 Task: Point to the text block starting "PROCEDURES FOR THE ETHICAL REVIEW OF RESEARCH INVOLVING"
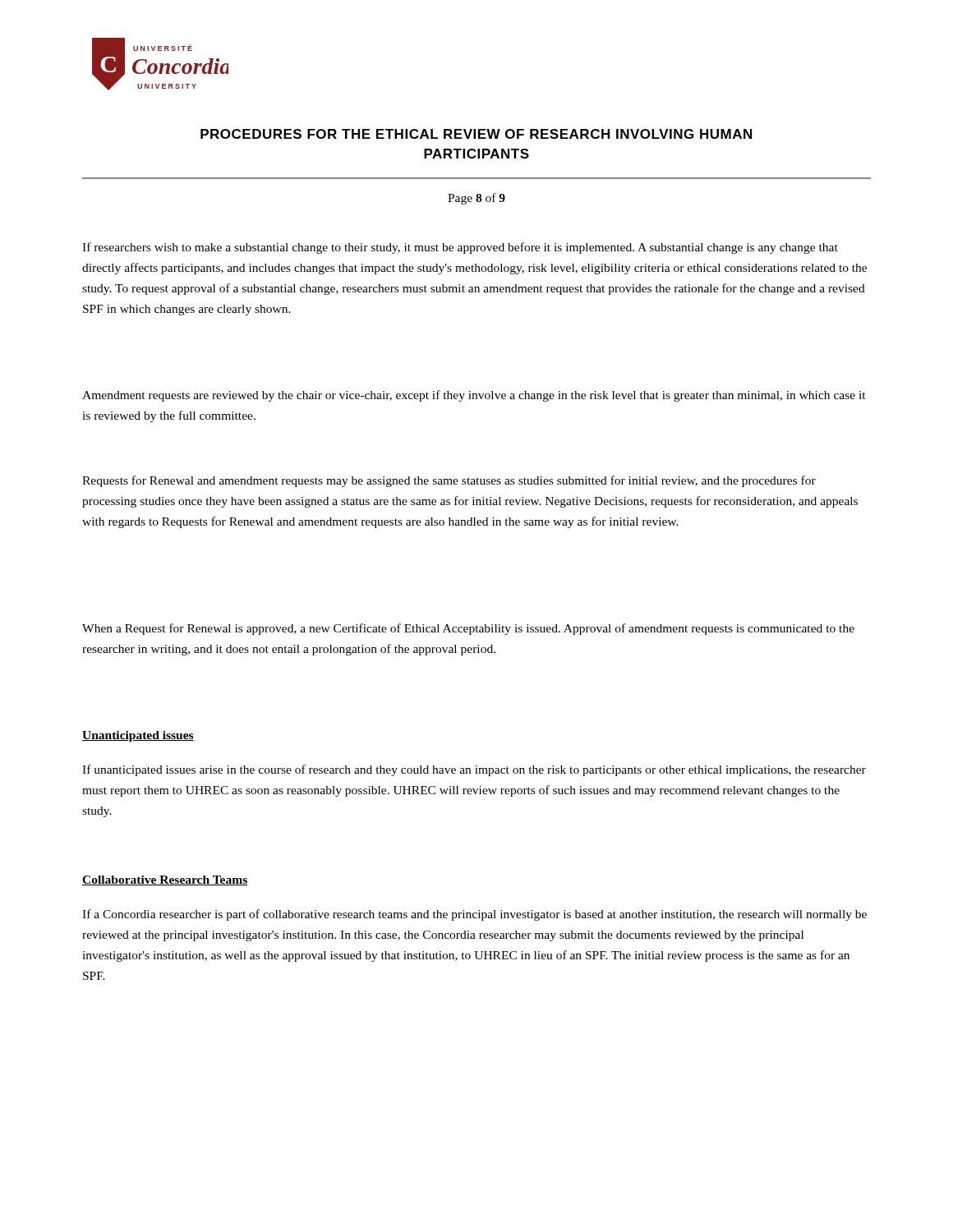(476, 144)
